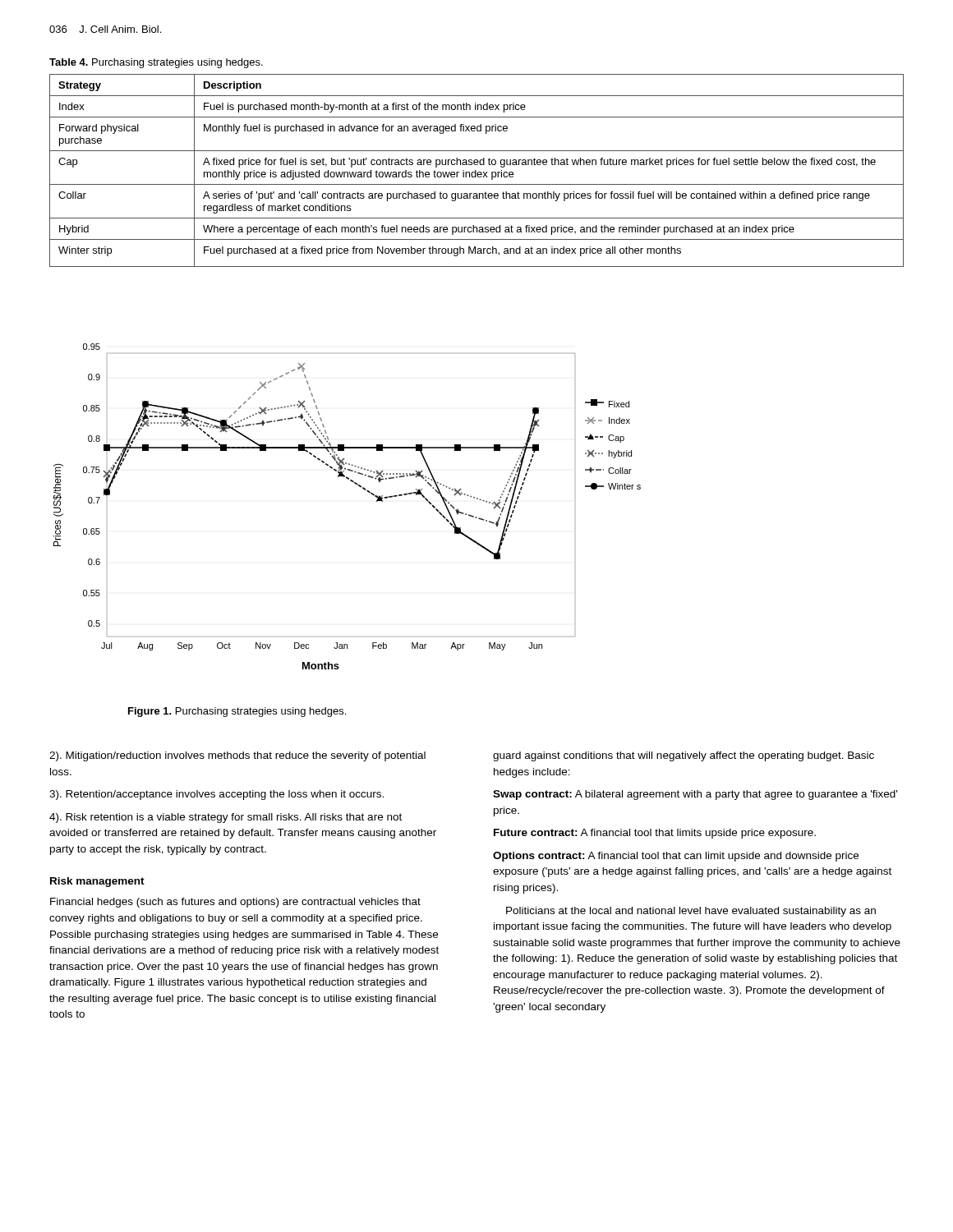Find the table that mentions "Fuel purchased at a fixed"
Image resolution: width=953 pixels, height=1232 pixels.
click(x=476, y=170)
